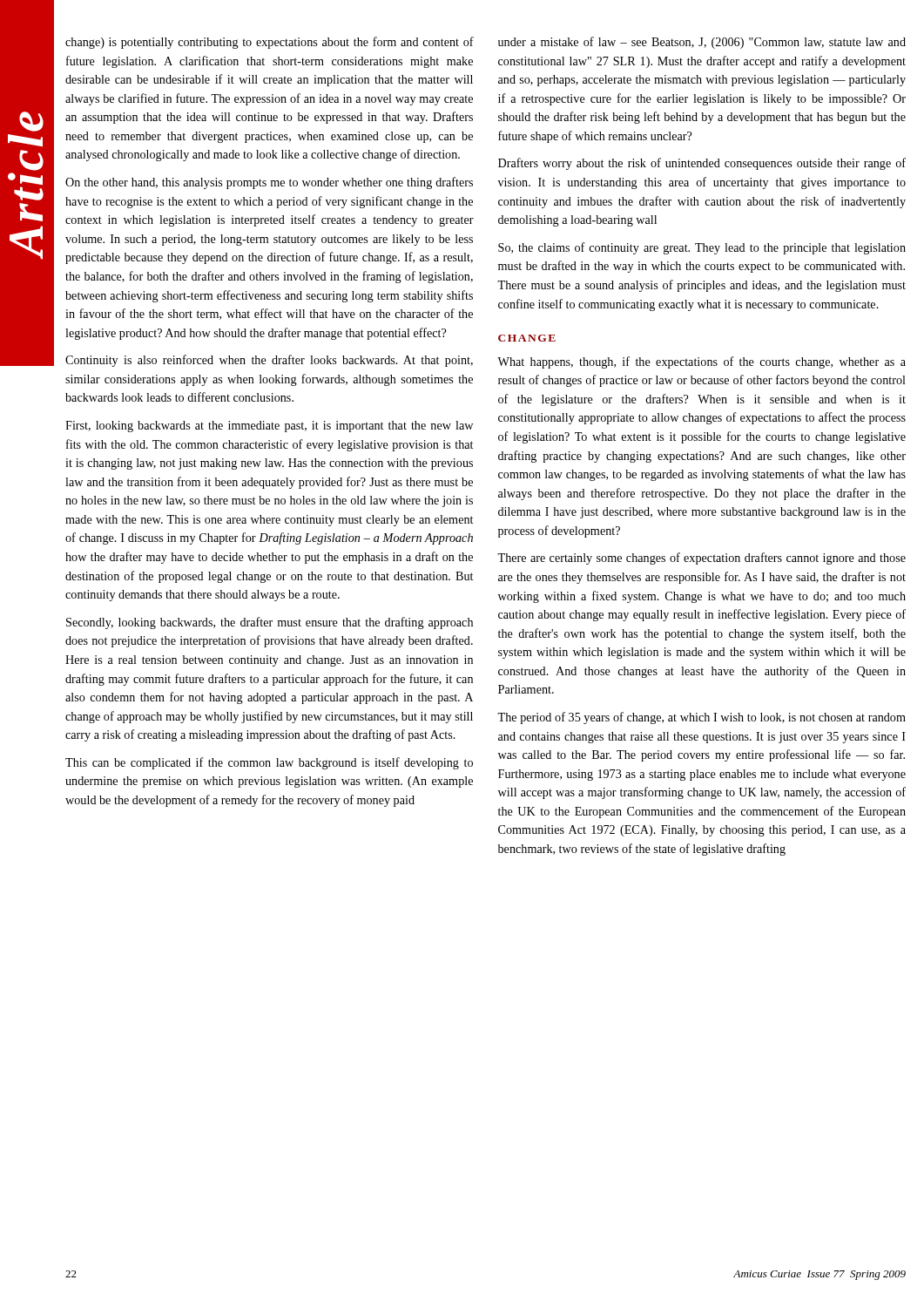Screen dimensions: 1307x924
Task: Where is the passage that starts "under a mistake of law – see Beatson,"?
Action: (x=702, y=89)
